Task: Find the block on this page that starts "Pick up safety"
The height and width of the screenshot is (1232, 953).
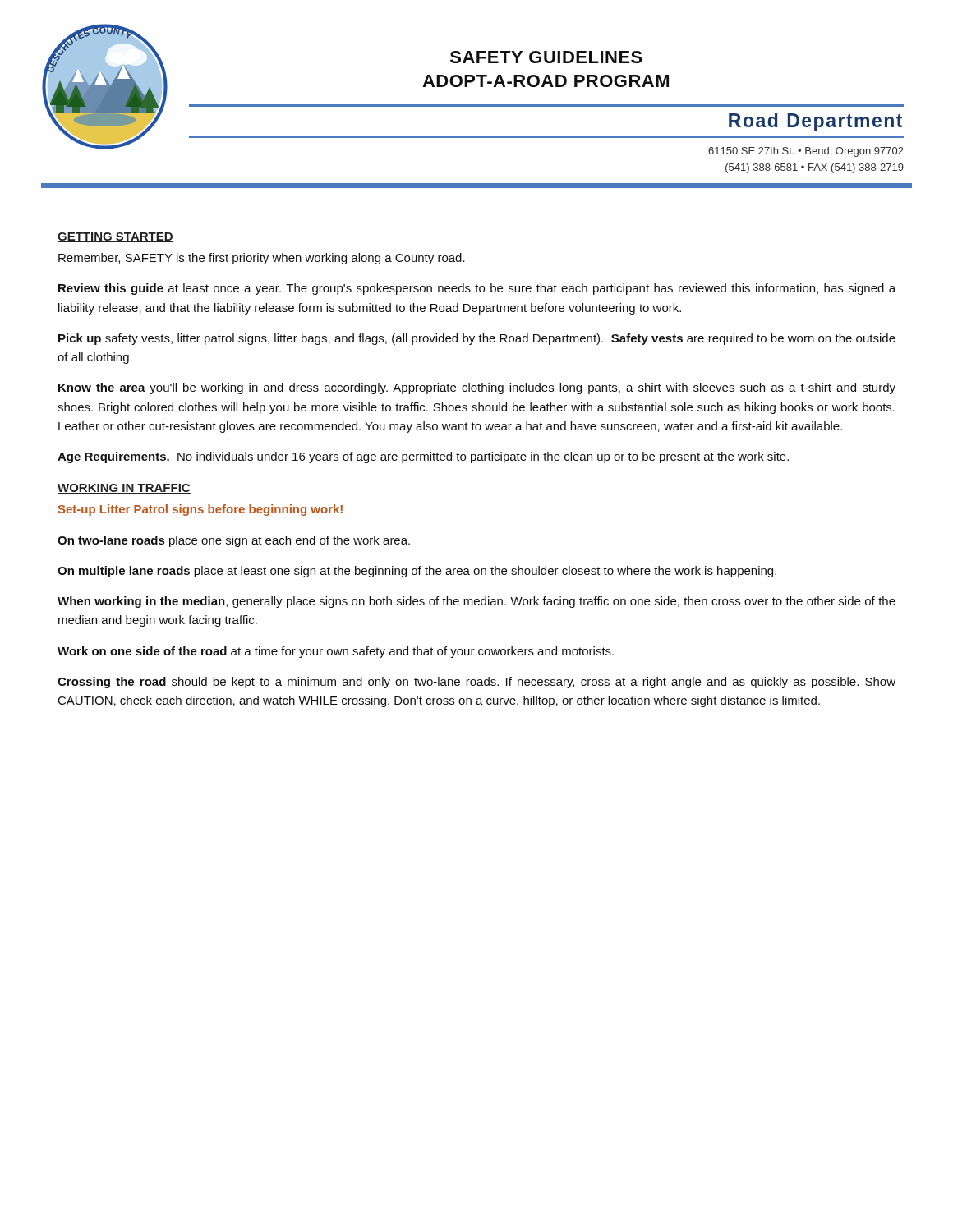Action: point(476,347)
